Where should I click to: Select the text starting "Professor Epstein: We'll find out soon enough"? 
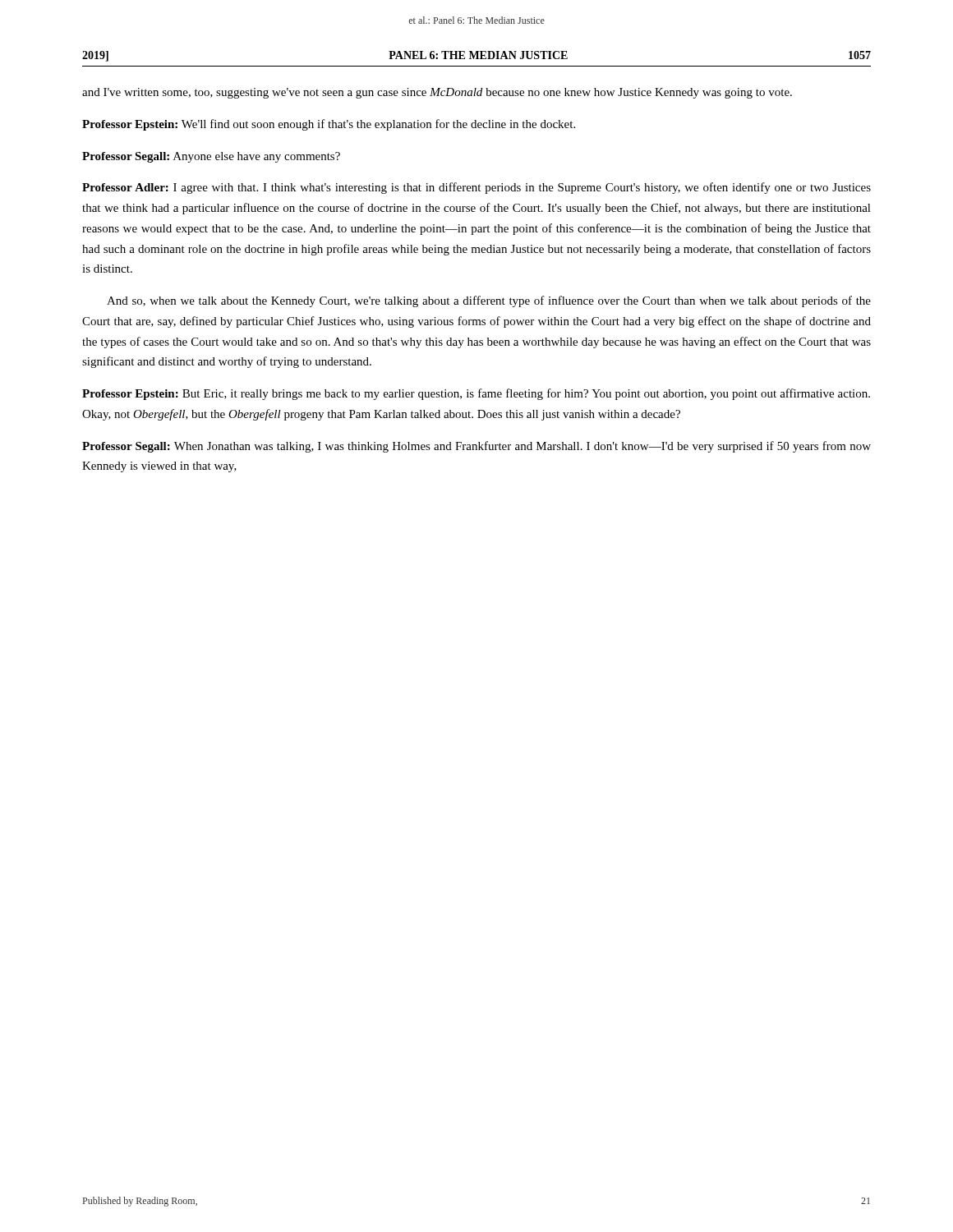(x=329, y=124)
